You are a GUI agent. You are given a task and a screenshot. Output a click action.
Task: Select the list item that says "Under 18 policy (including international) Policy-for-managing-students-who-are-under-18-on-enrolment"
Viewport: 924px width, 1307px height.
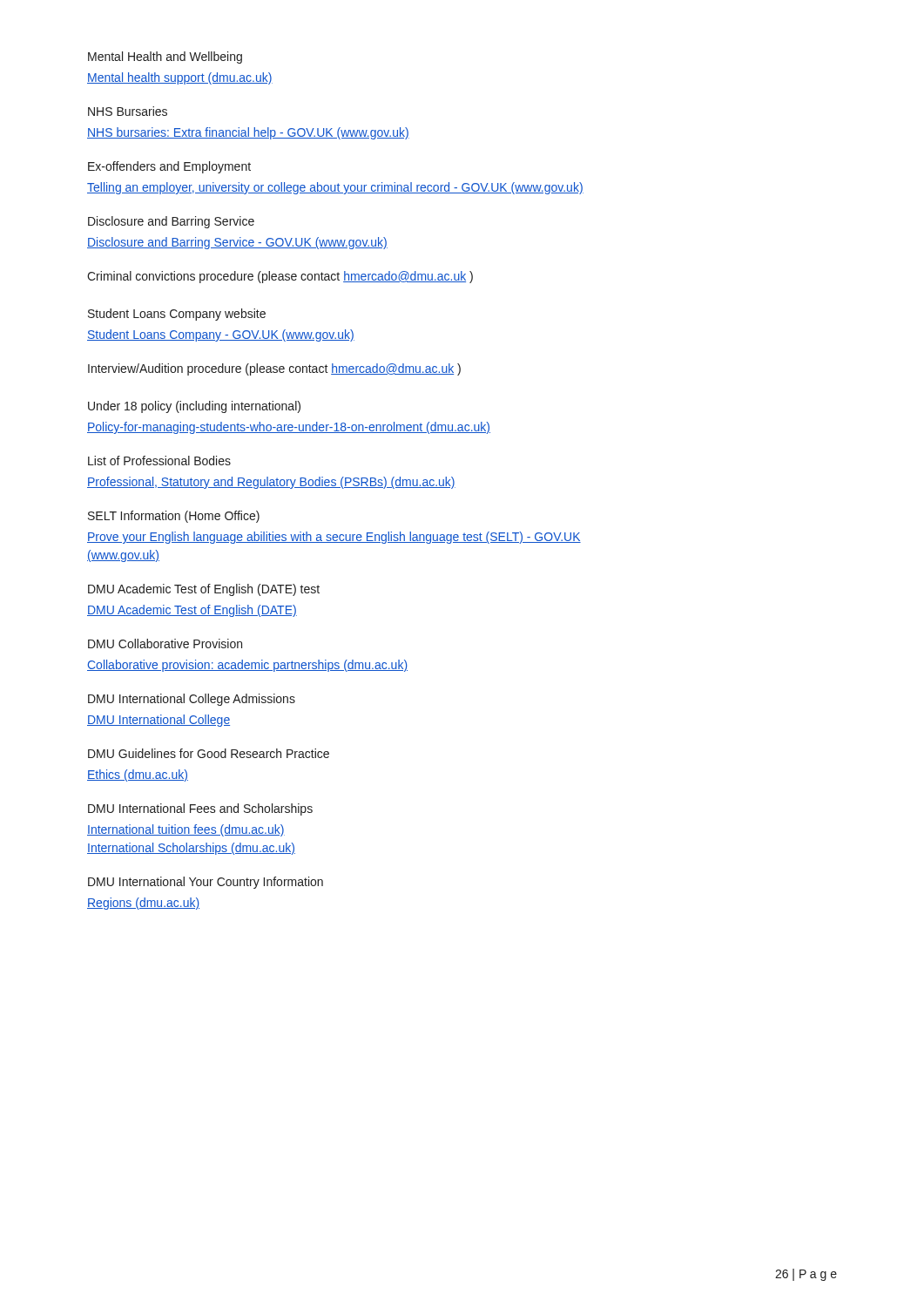point(462,417)
